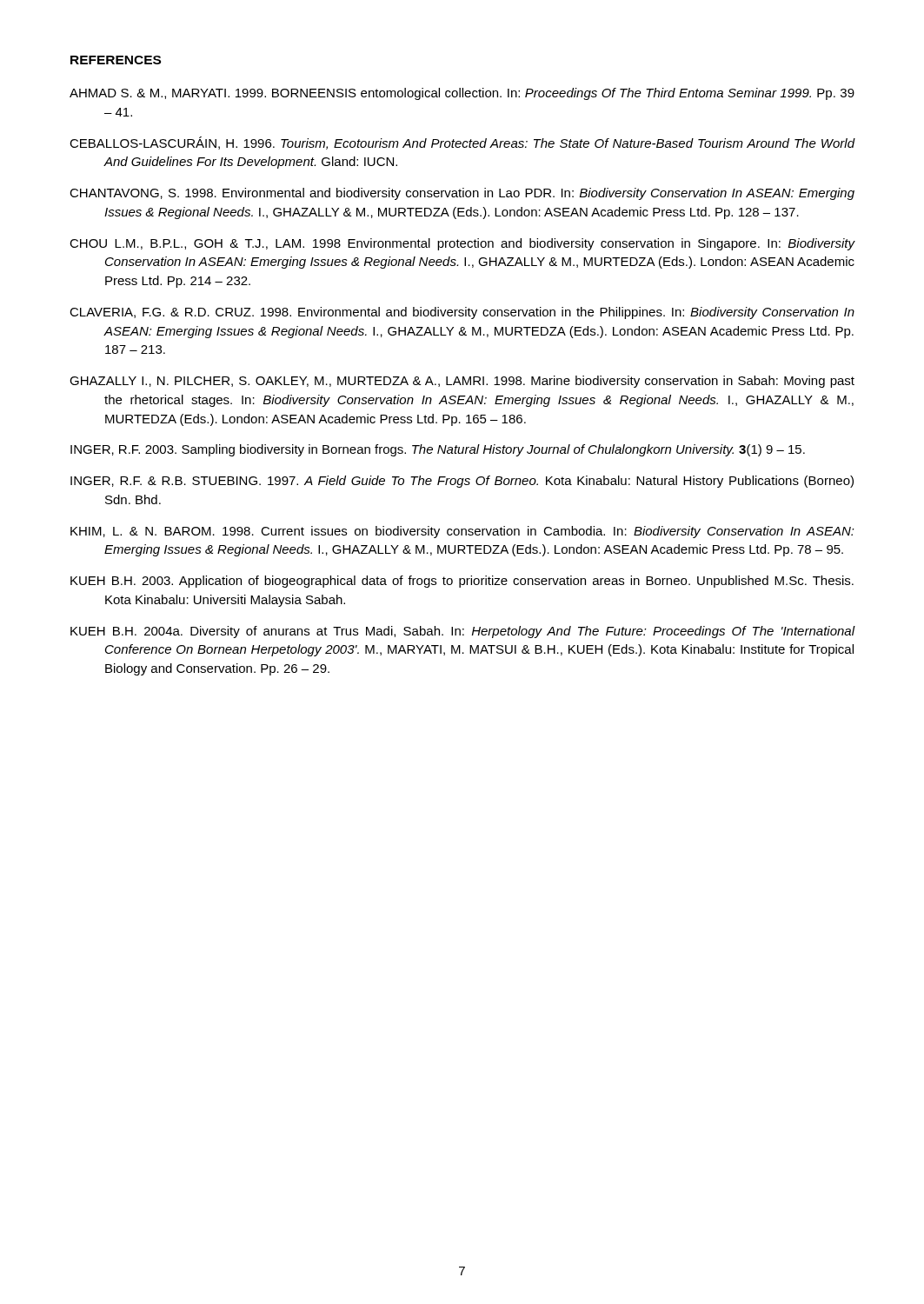Click on the block starting "CHANTAVONG, S. 1998. Environmental"
Viewport: 924px width, 1304px height.
(x=462, y=202)
